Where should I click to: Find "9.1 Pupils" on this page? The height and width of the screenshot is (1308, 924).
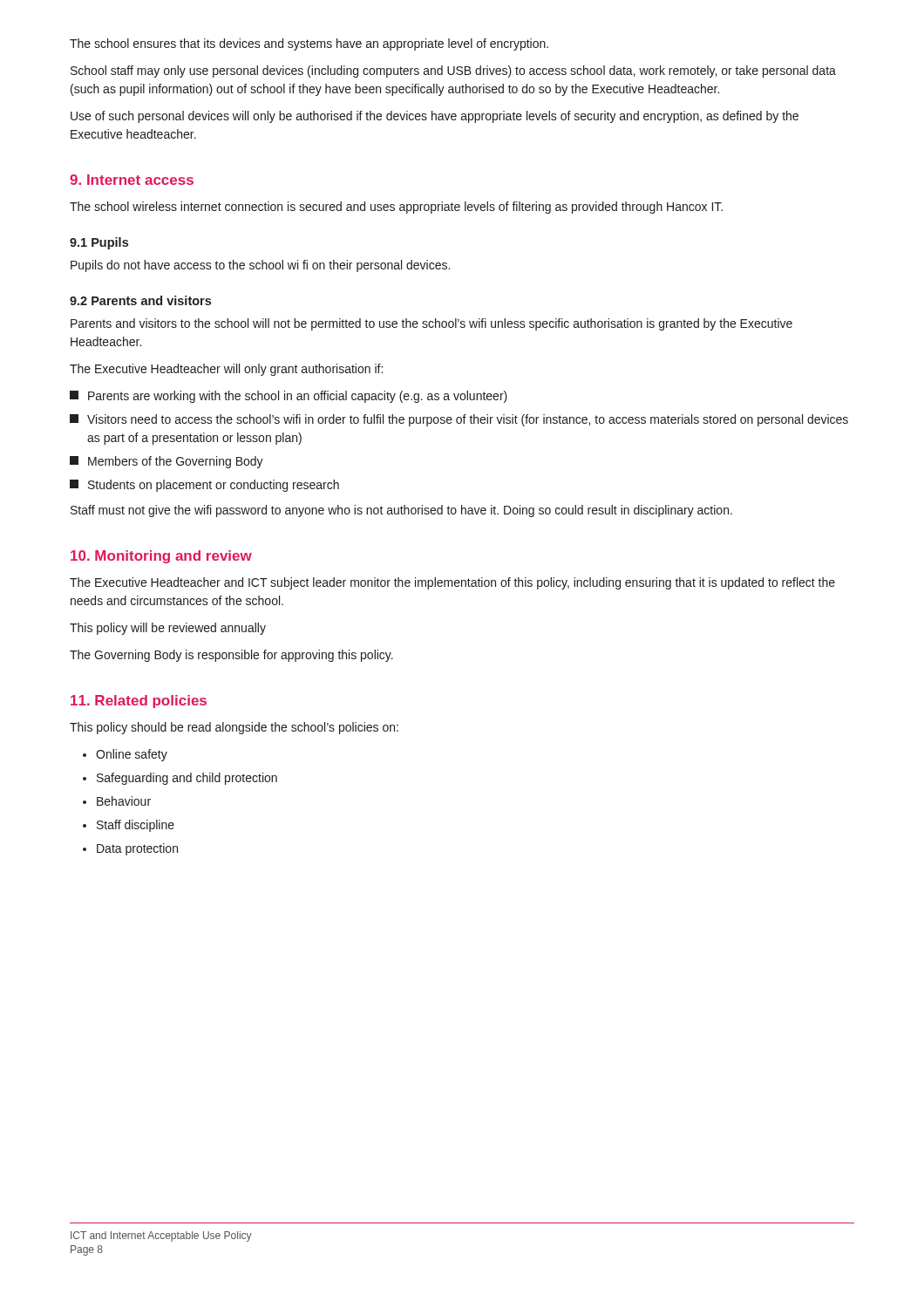pos(99,243)
